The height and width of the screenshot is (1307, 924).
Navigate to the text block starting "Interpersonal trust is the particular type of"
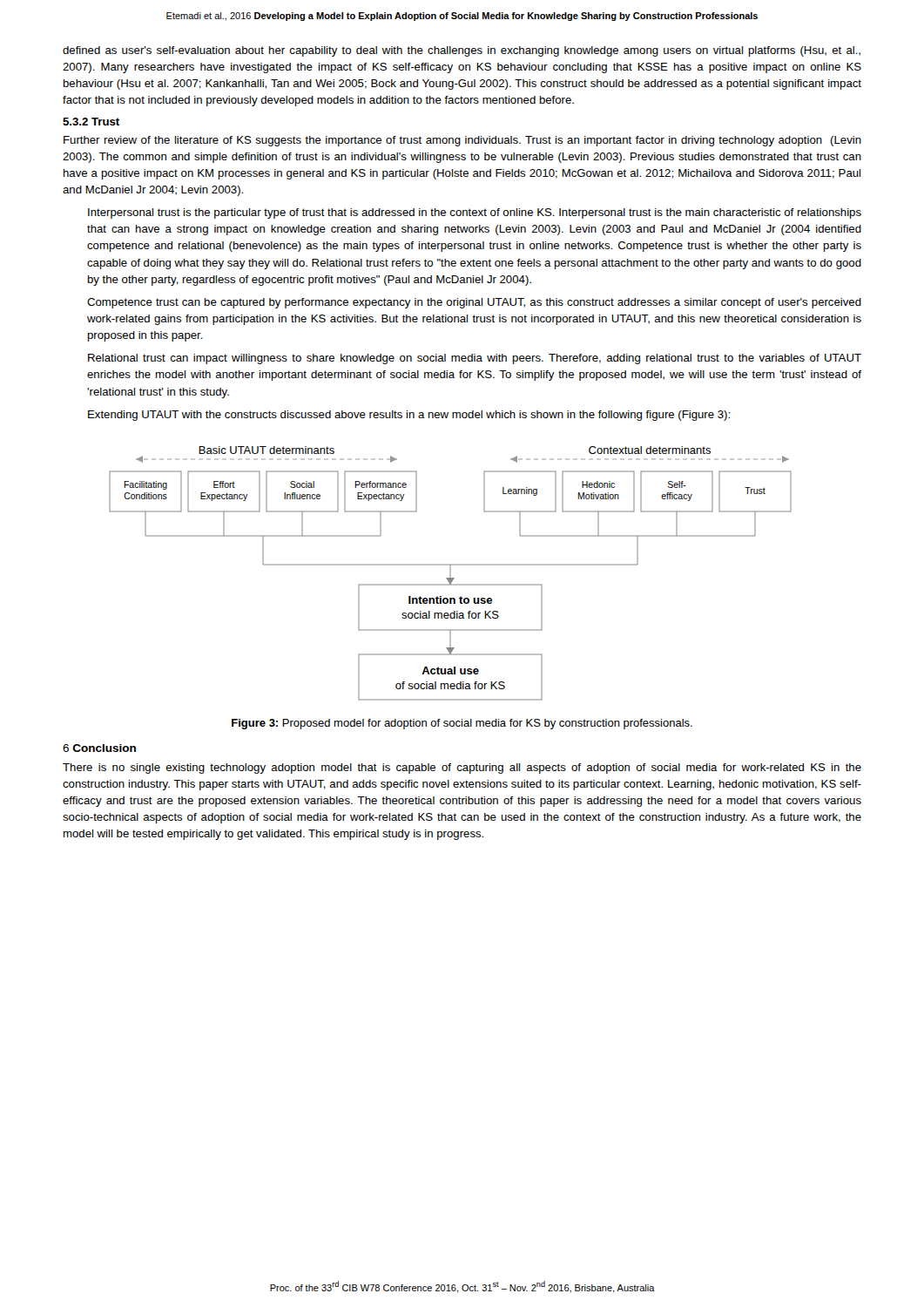(x=474, y=246)
